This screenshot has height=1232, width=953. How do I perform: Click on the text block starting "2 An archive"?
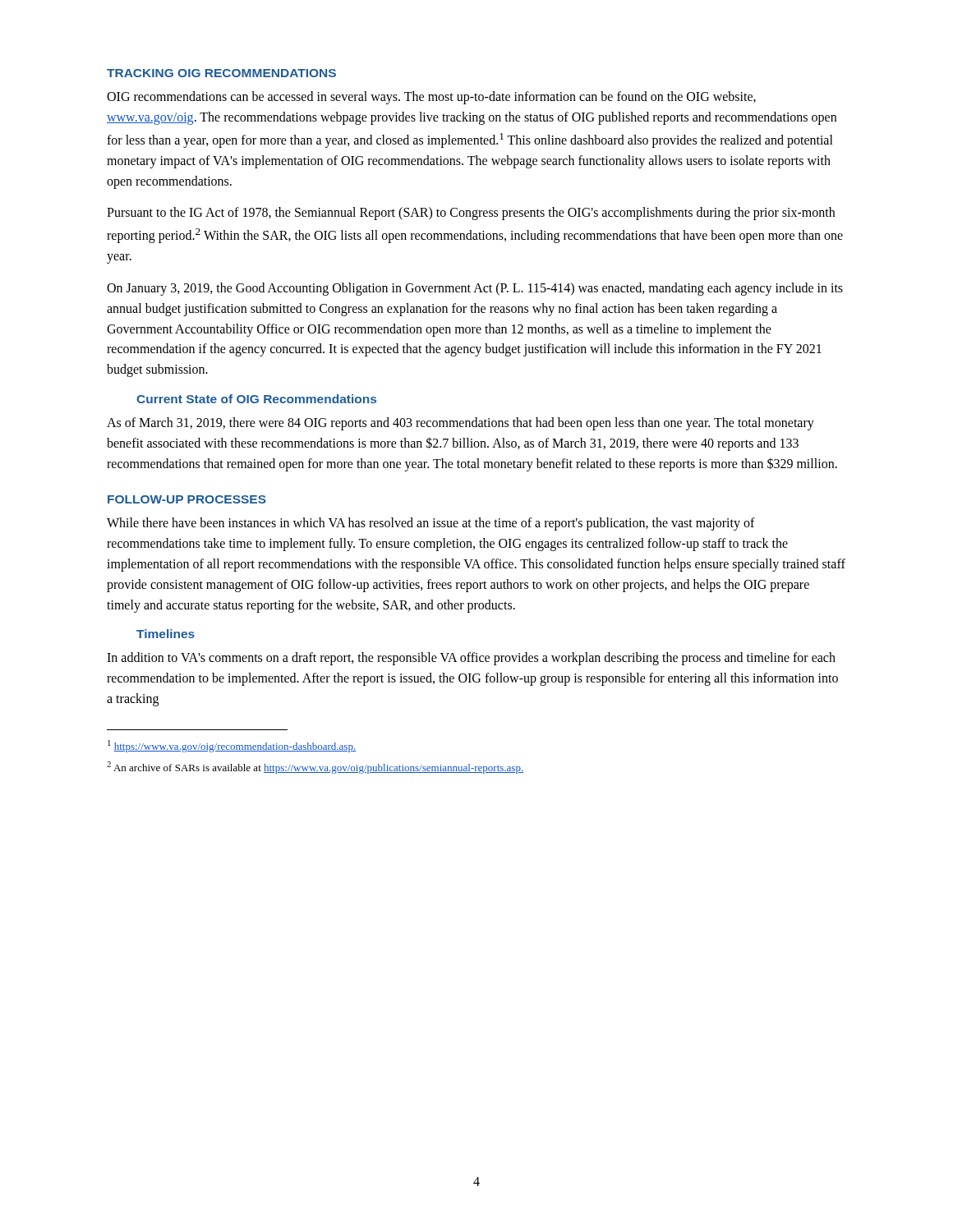click(x=315, y=766)
